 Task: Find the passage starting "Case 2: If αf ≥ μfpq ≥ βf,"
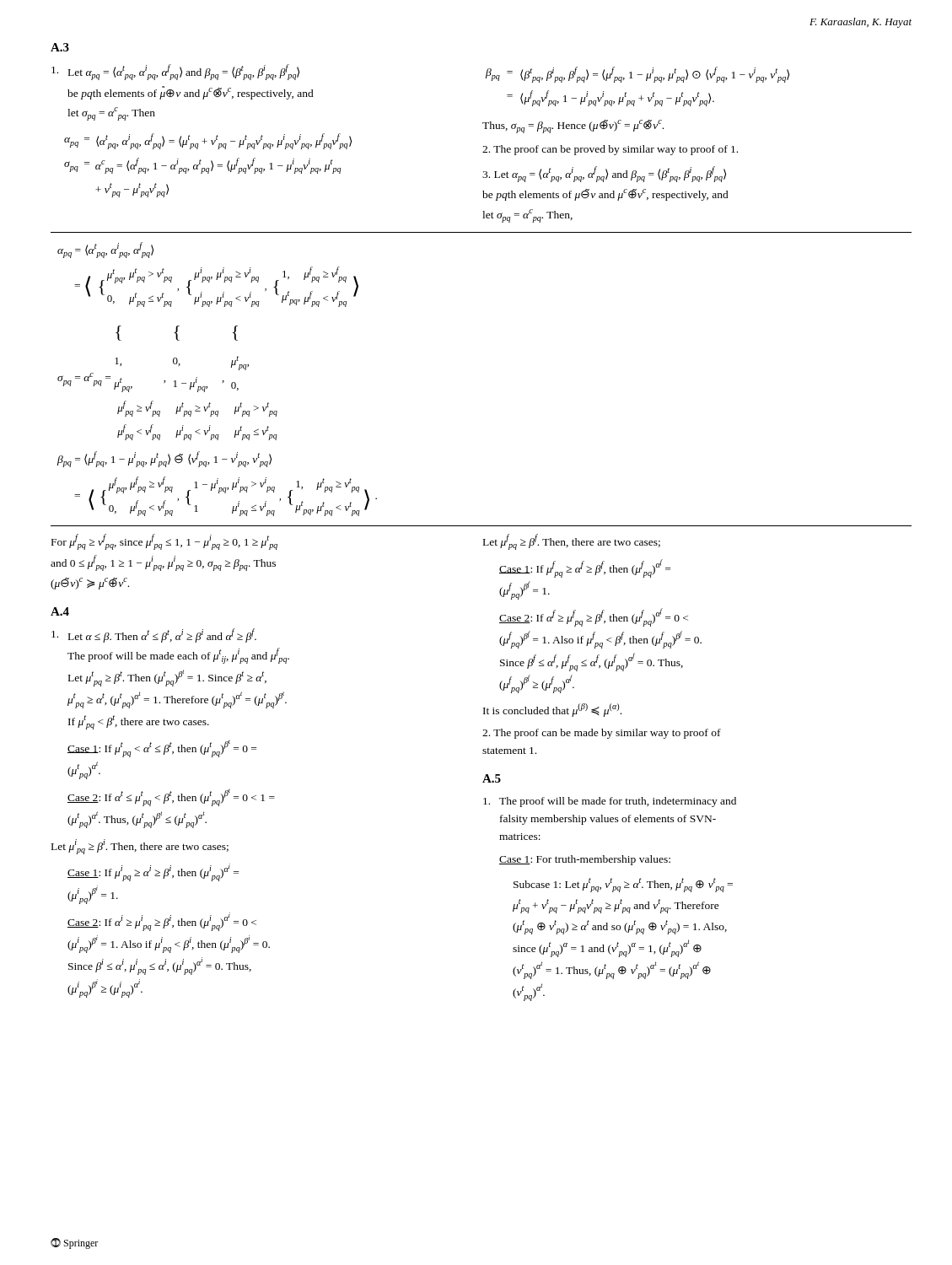click(601, 650)
